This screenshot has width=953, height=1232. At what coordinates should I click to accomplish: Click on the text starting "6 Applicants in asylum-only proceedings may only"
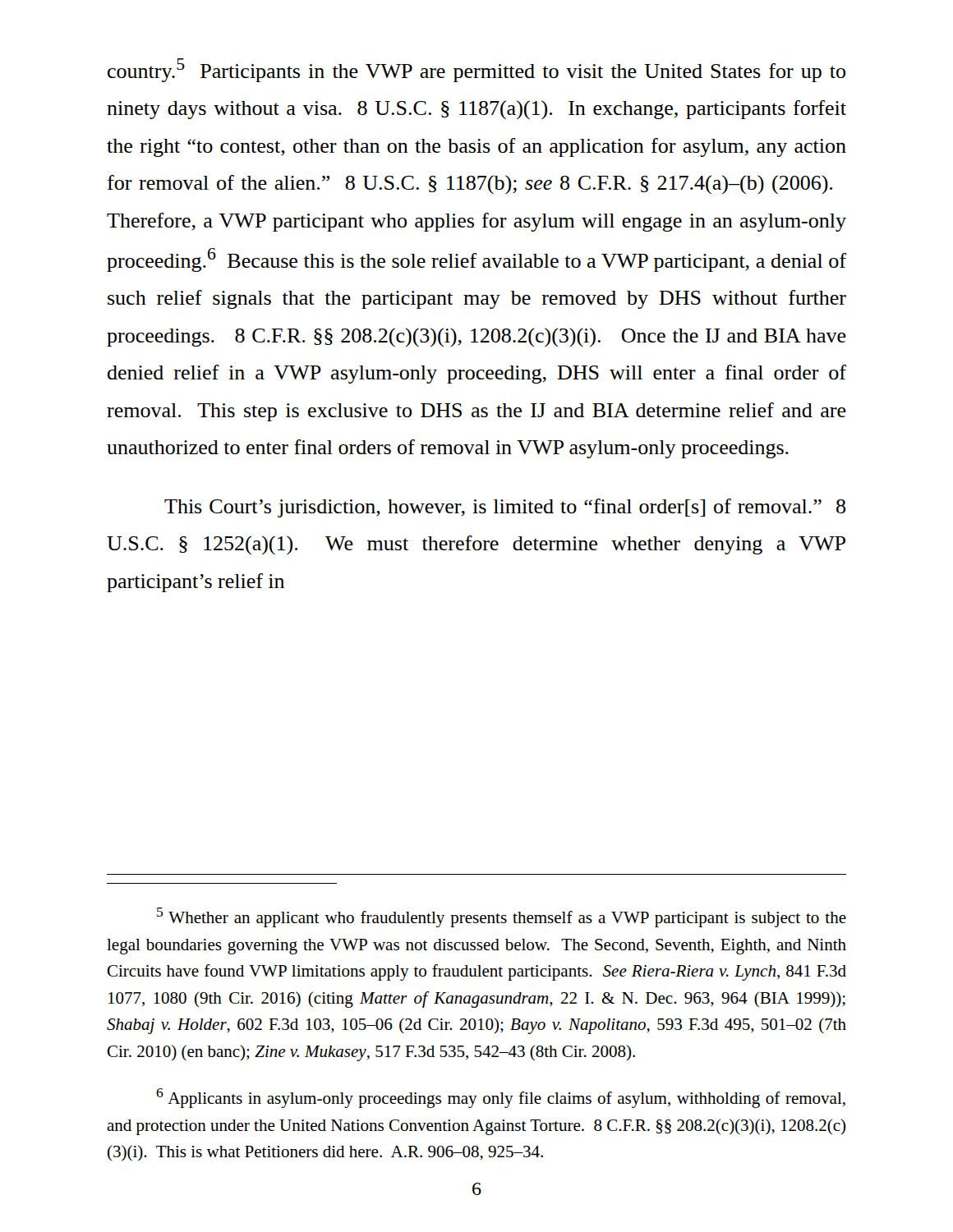pyautogui.click(x=476, y=1124)
